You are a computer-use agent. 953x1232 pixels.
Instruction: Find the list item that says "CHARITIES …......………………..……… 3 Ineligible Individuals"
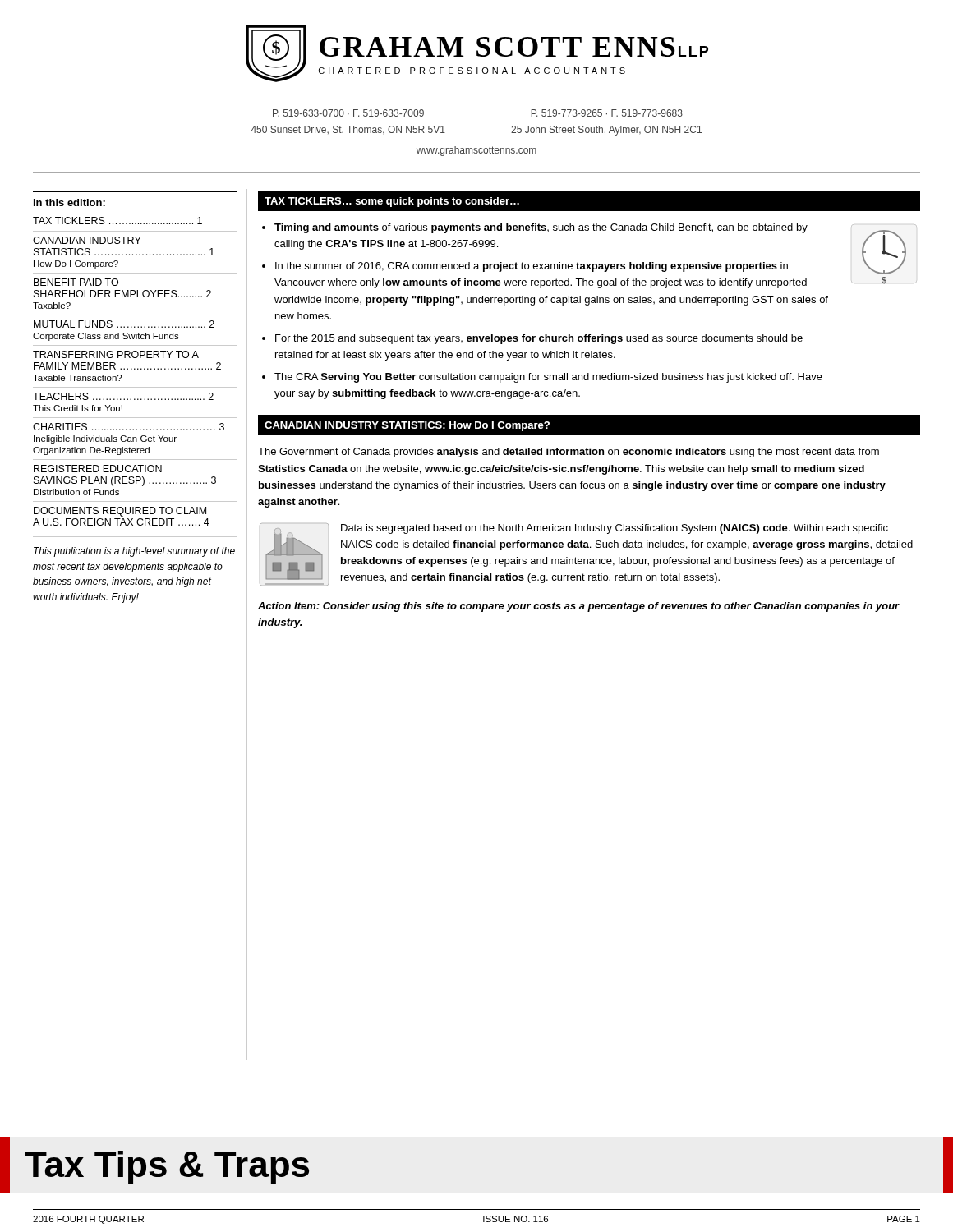[129, 438]
